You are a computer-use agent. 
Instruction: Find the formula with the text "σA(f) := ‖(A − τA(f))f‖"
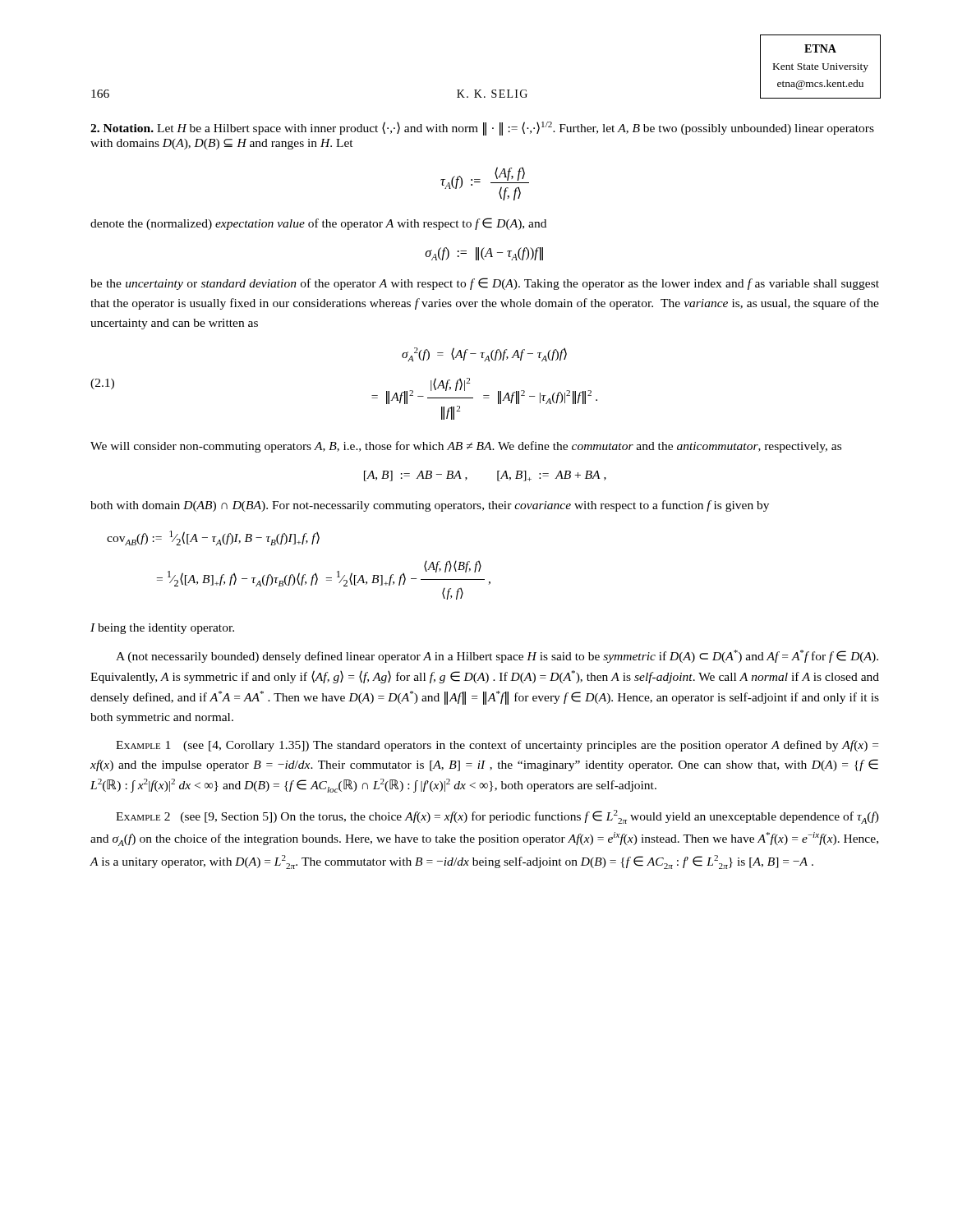pos(485,254)
